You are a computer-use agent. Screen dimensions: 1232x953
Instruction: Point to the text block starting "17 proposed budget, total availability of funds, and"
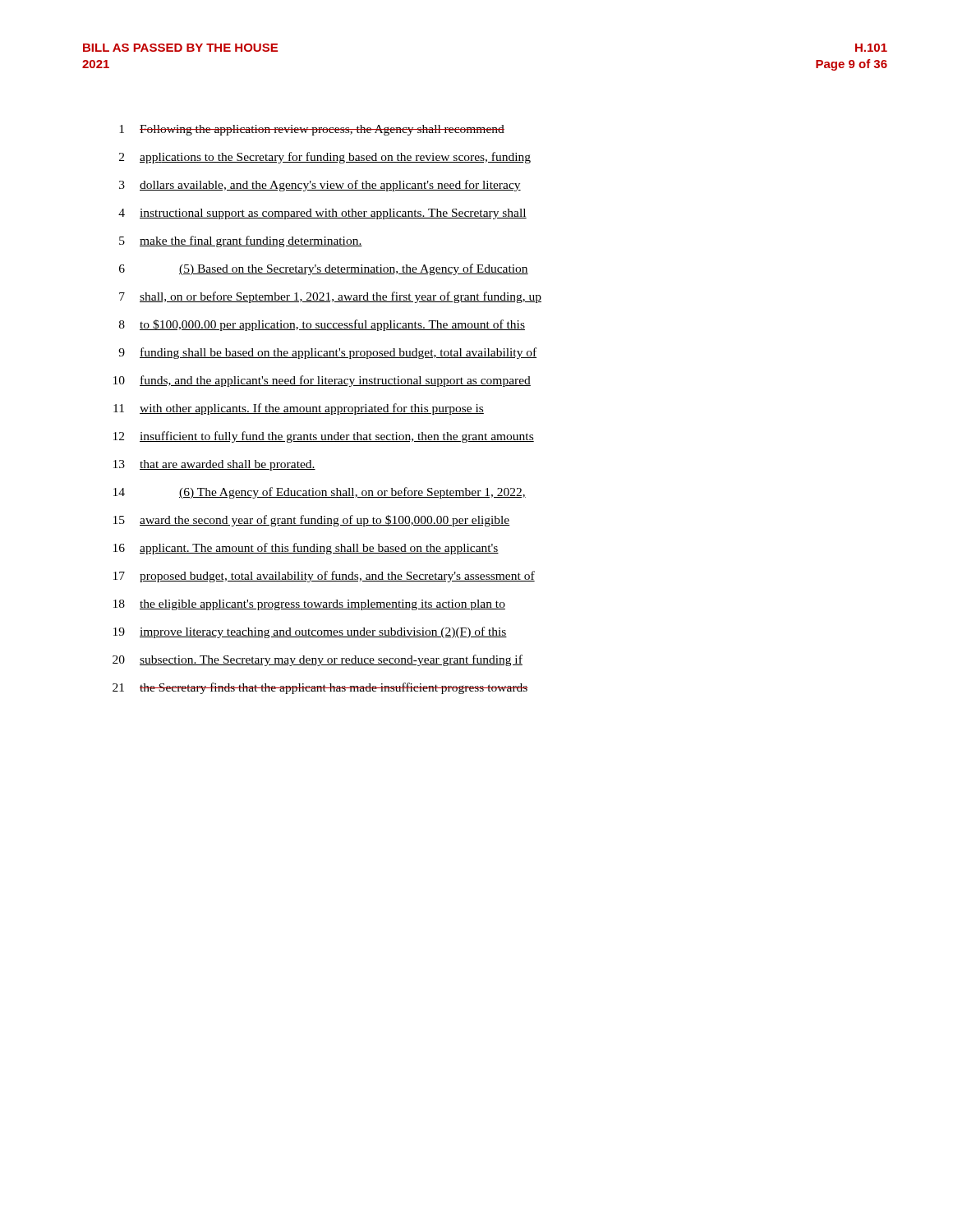(x=485, y=576)
